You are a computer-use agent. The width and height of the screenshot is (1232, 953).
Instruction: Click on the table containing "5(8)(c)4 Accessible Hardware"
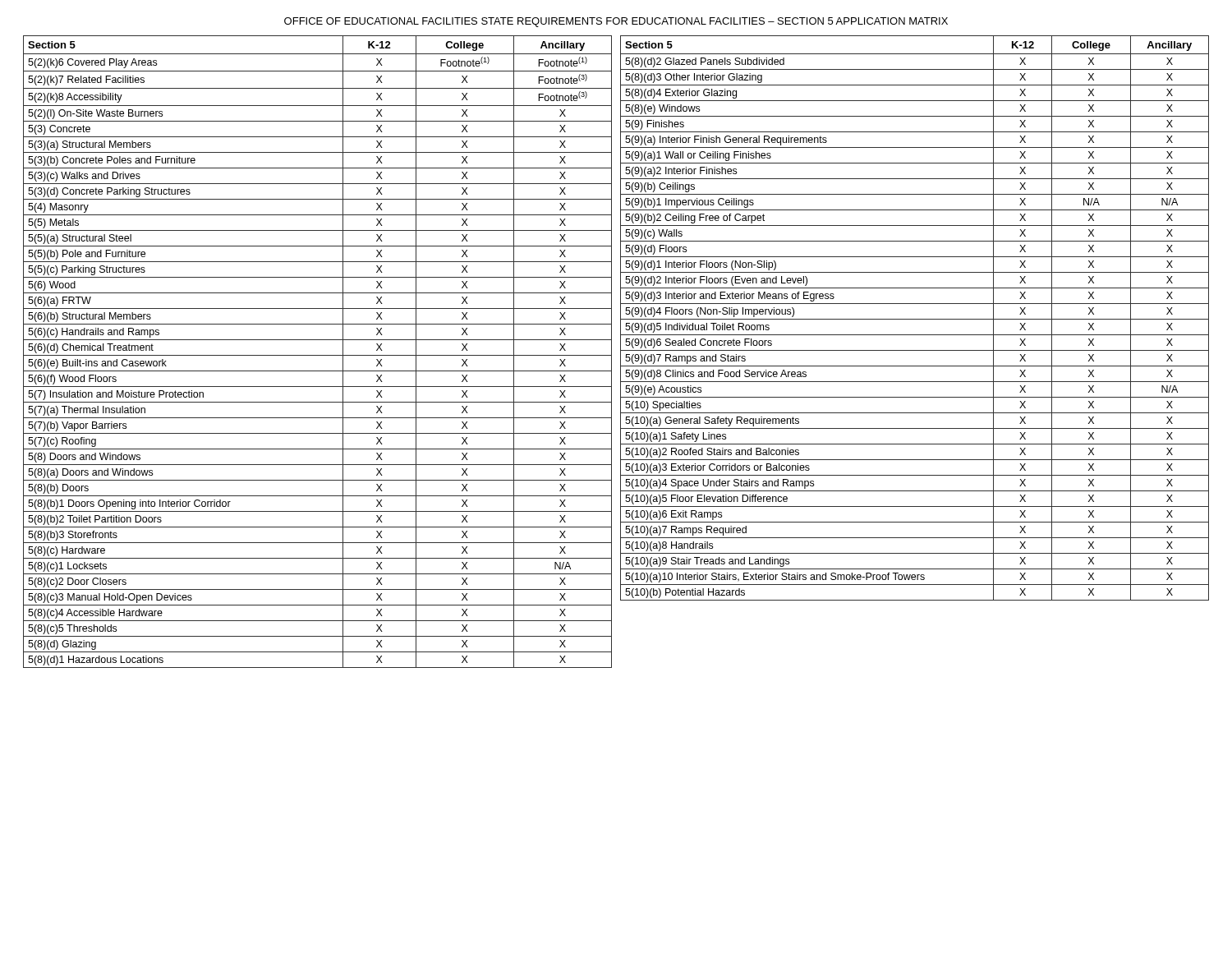(317, 352)
